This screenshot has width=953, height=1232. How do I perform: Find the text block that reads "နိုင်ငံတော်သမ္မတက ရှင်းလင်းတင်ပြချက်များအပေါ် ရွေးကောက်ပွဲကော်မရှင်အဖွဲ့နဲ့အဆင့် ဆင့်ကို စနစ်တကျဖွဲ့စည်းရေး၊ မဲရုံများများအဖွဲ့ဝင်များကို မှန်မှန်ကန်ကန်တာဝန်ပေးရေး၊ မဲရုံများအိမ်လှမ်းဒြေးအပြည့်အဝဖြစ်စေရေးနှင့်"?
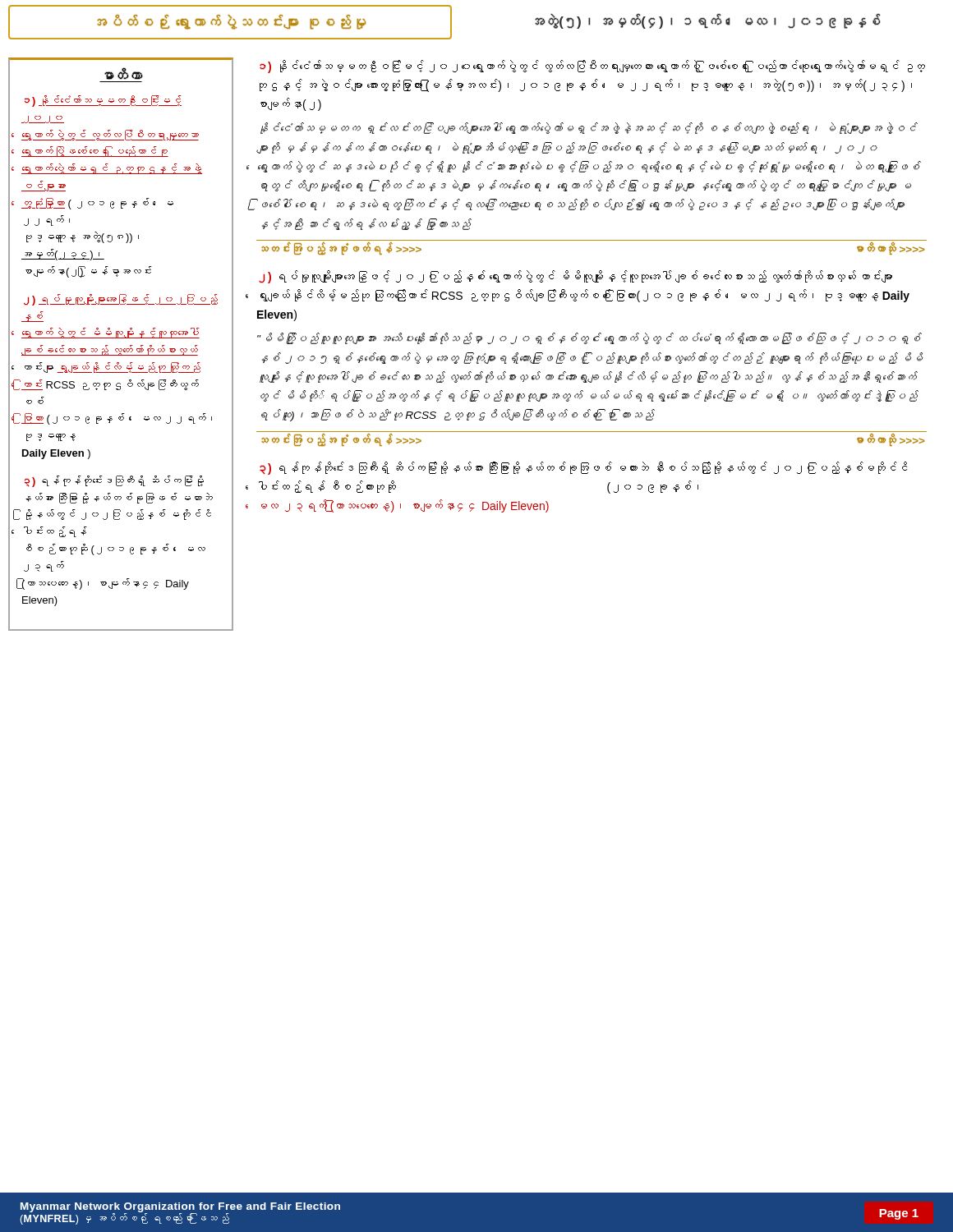[x=588, y=177]
